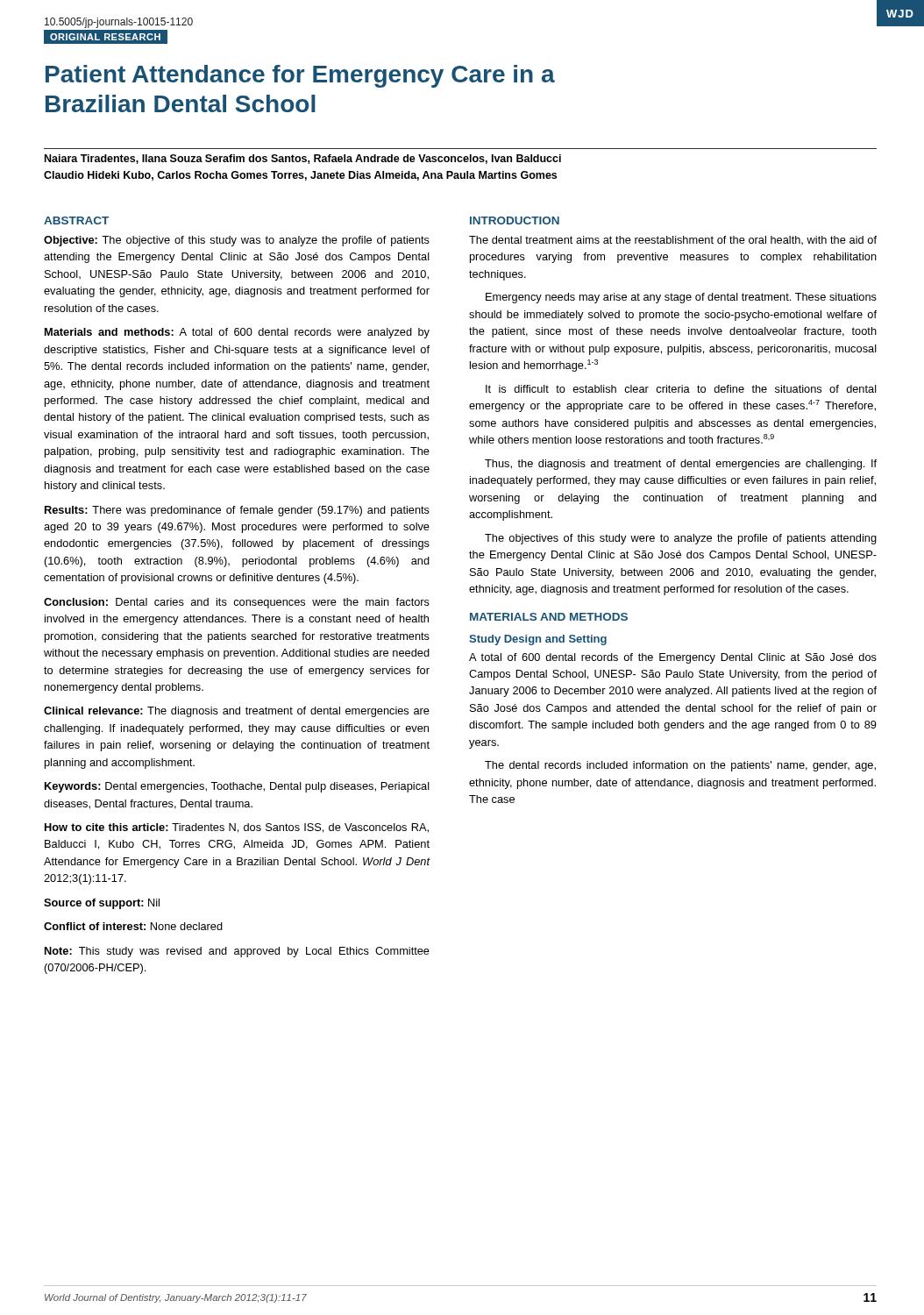924x1315 pixels.
Task: Locate the block of text that opens with "Materials and methods: A total"
Action: 237,409
